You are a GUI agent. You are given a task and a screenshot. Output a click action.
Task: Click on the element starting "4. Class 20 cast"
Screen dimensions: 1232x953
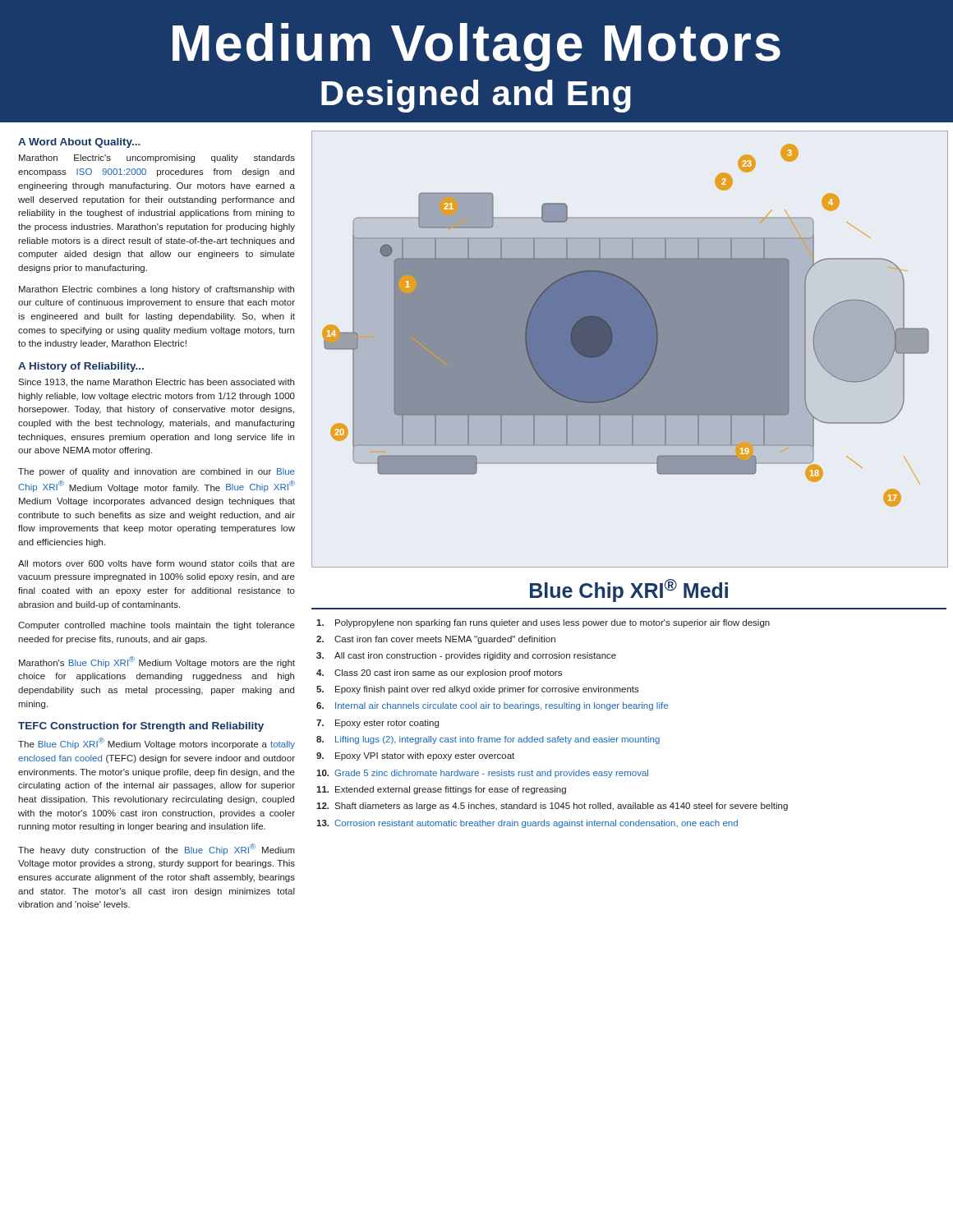[x=439, y=673]
